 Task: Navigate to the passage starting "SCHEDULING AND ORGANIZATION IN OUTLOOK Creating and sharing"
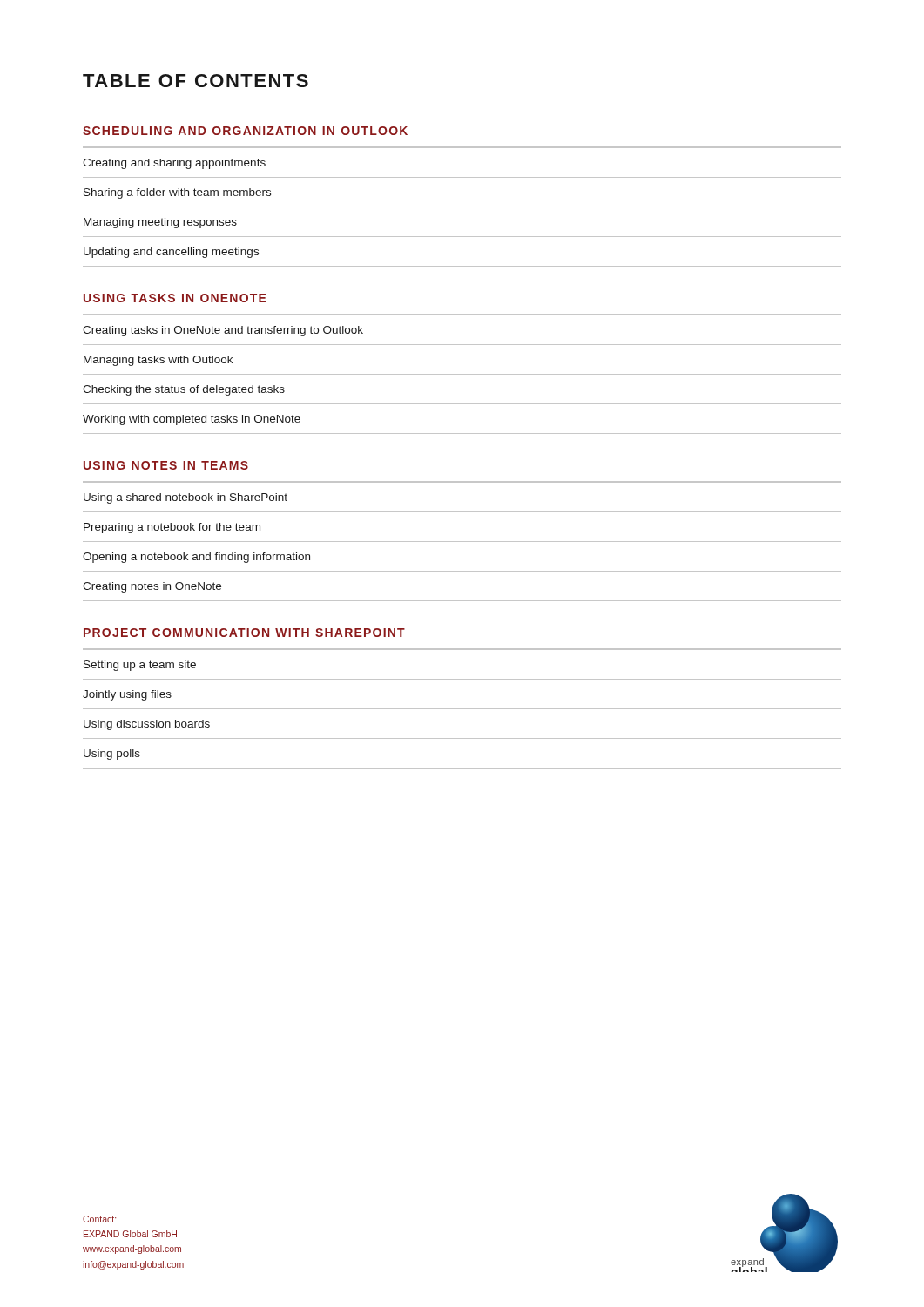(462, 195)
